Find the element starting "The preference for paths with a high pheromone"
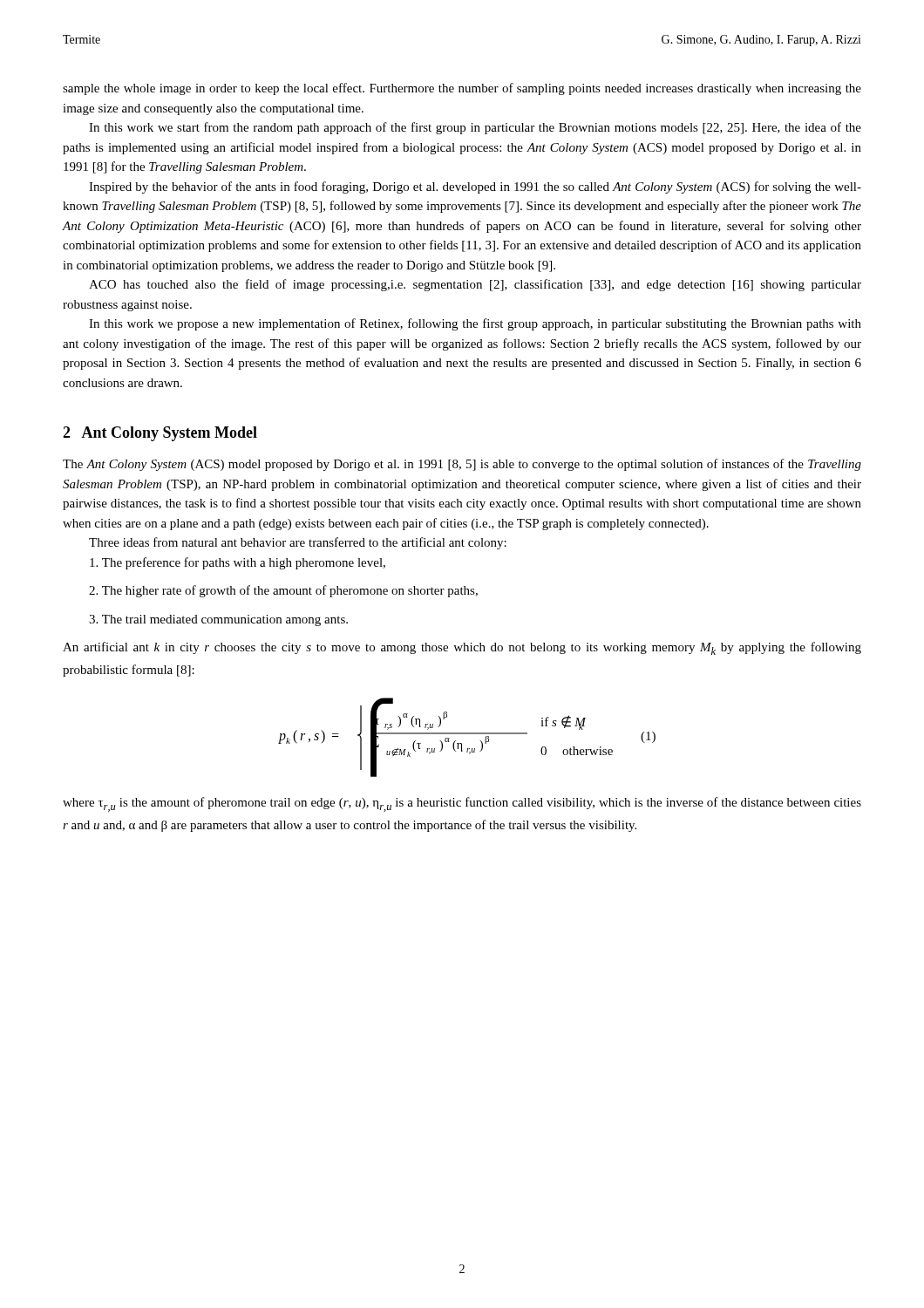 click(237, 562)
